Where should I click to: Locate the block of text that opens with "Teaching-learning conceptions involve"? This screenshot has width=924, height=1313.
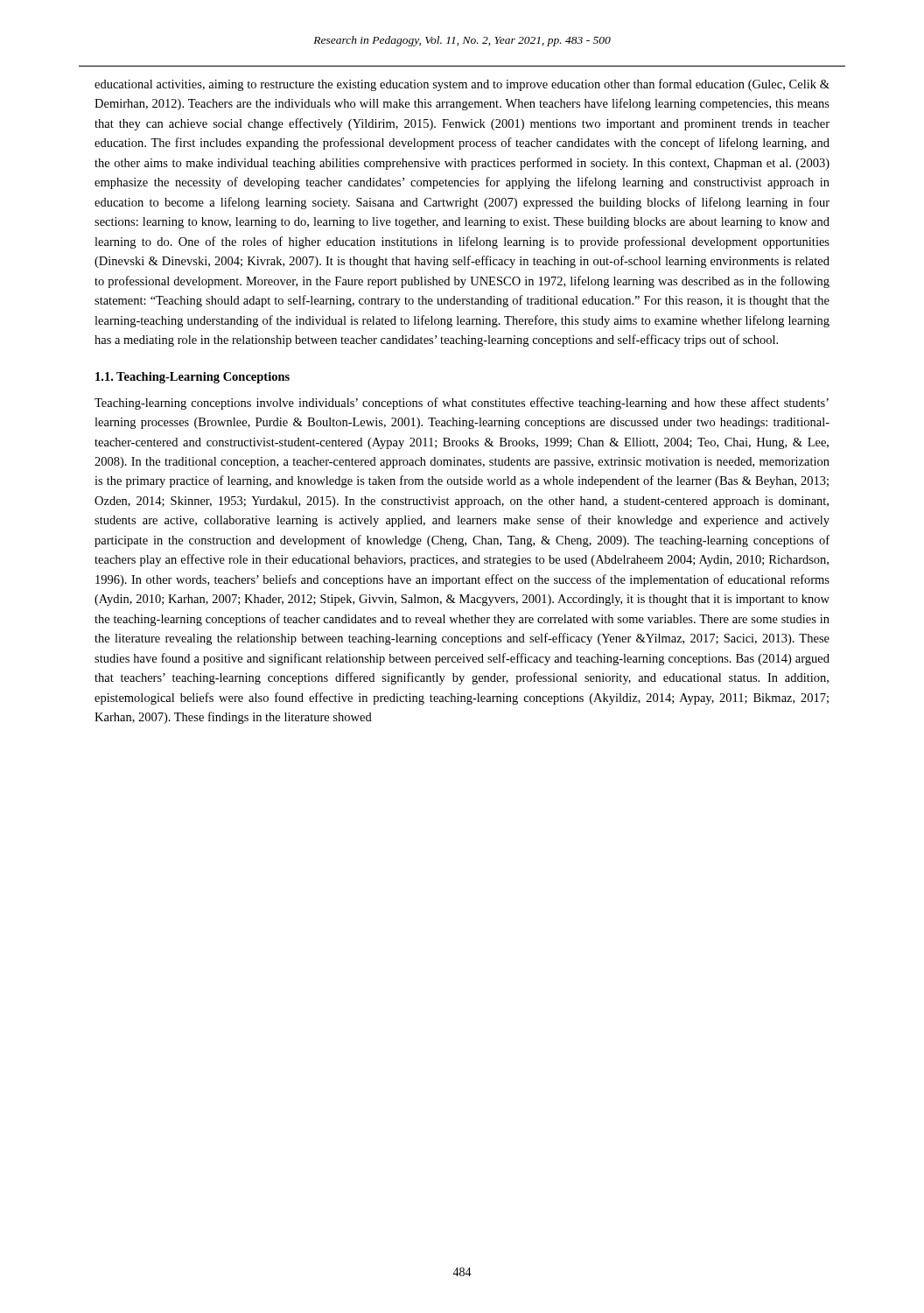coord(462,560)
